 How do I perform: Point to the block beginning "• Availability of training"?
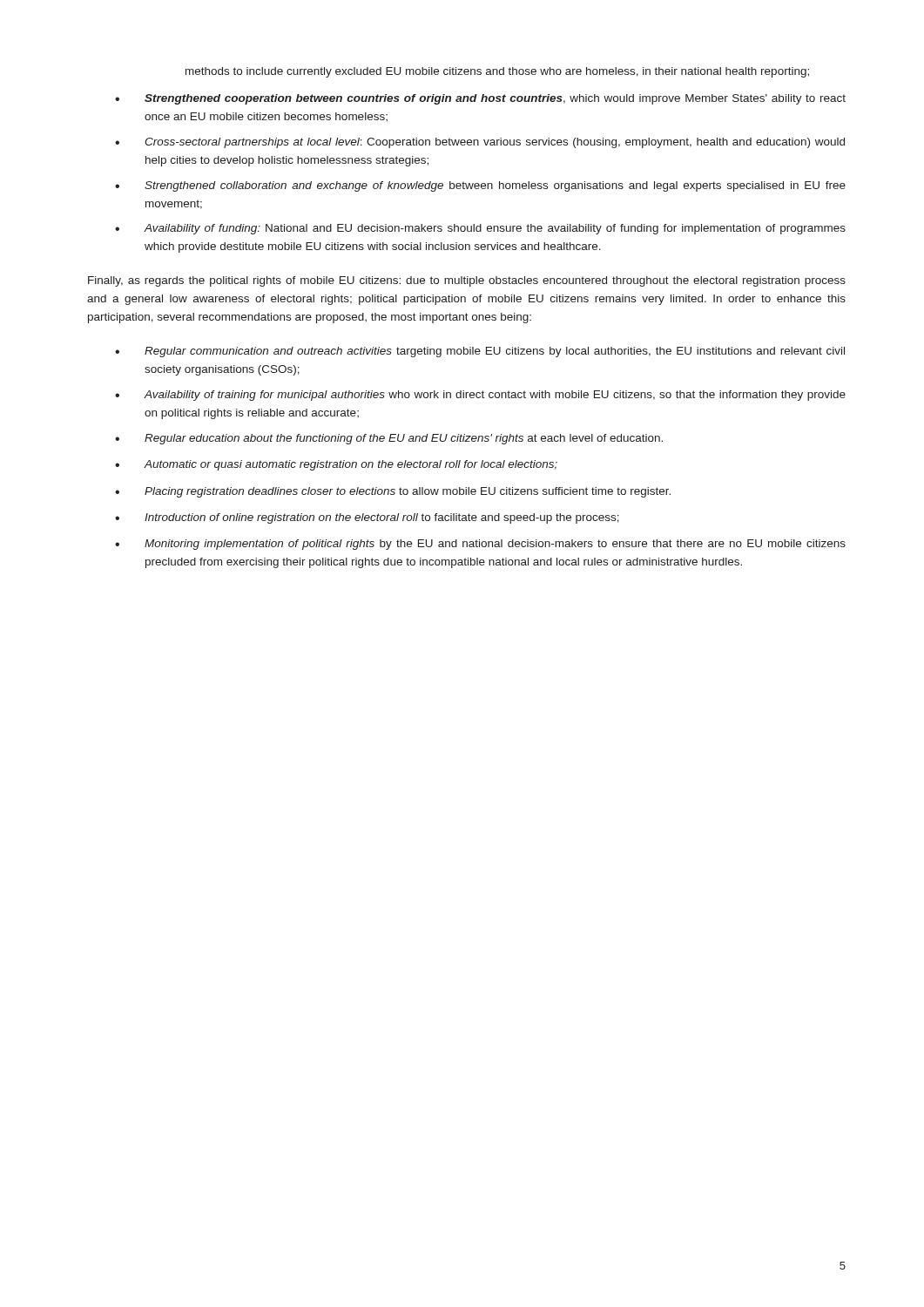click(x=480, y=404)
